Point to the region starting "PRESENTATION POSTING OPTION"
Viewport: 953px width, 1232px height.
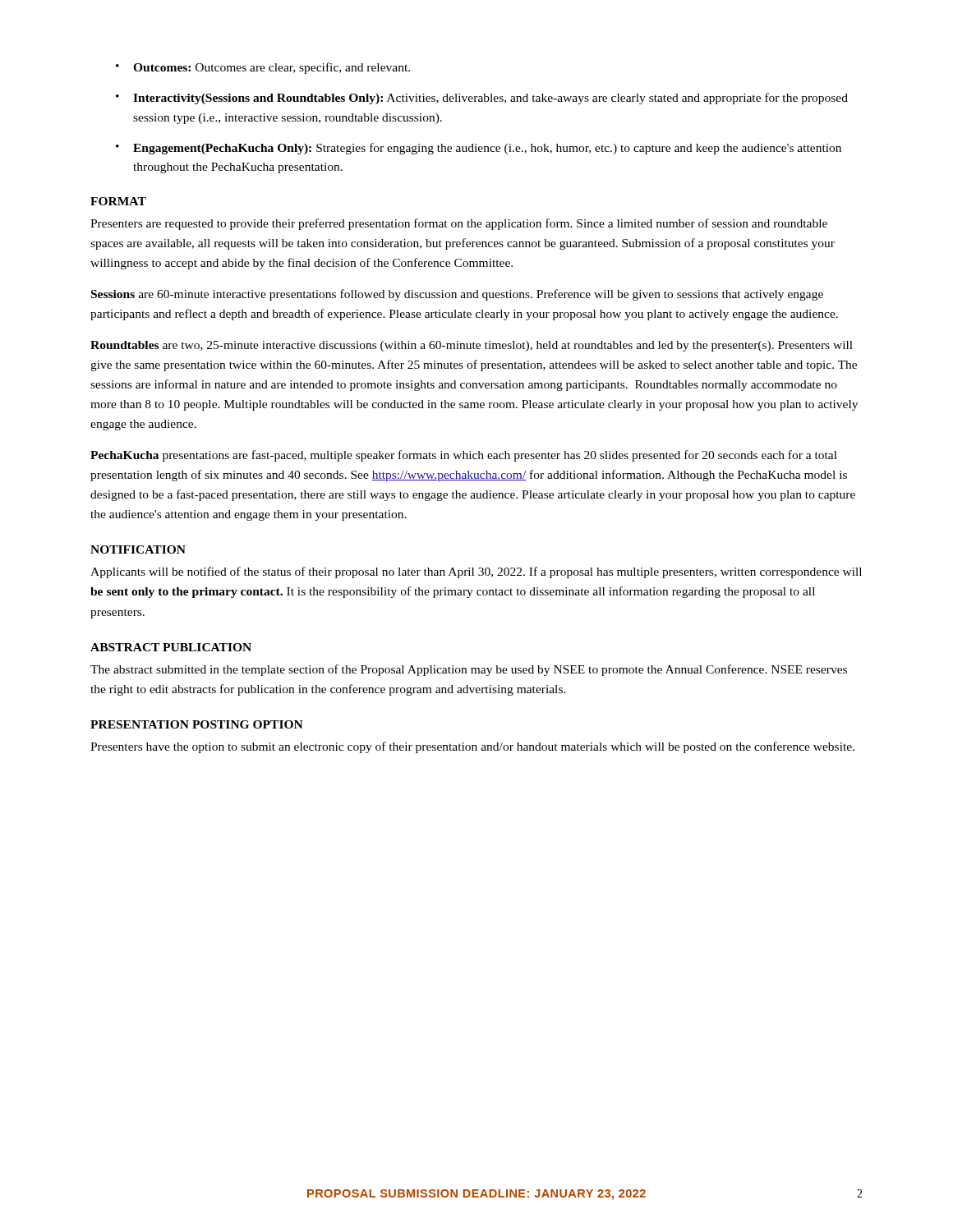tap(197, 724)
